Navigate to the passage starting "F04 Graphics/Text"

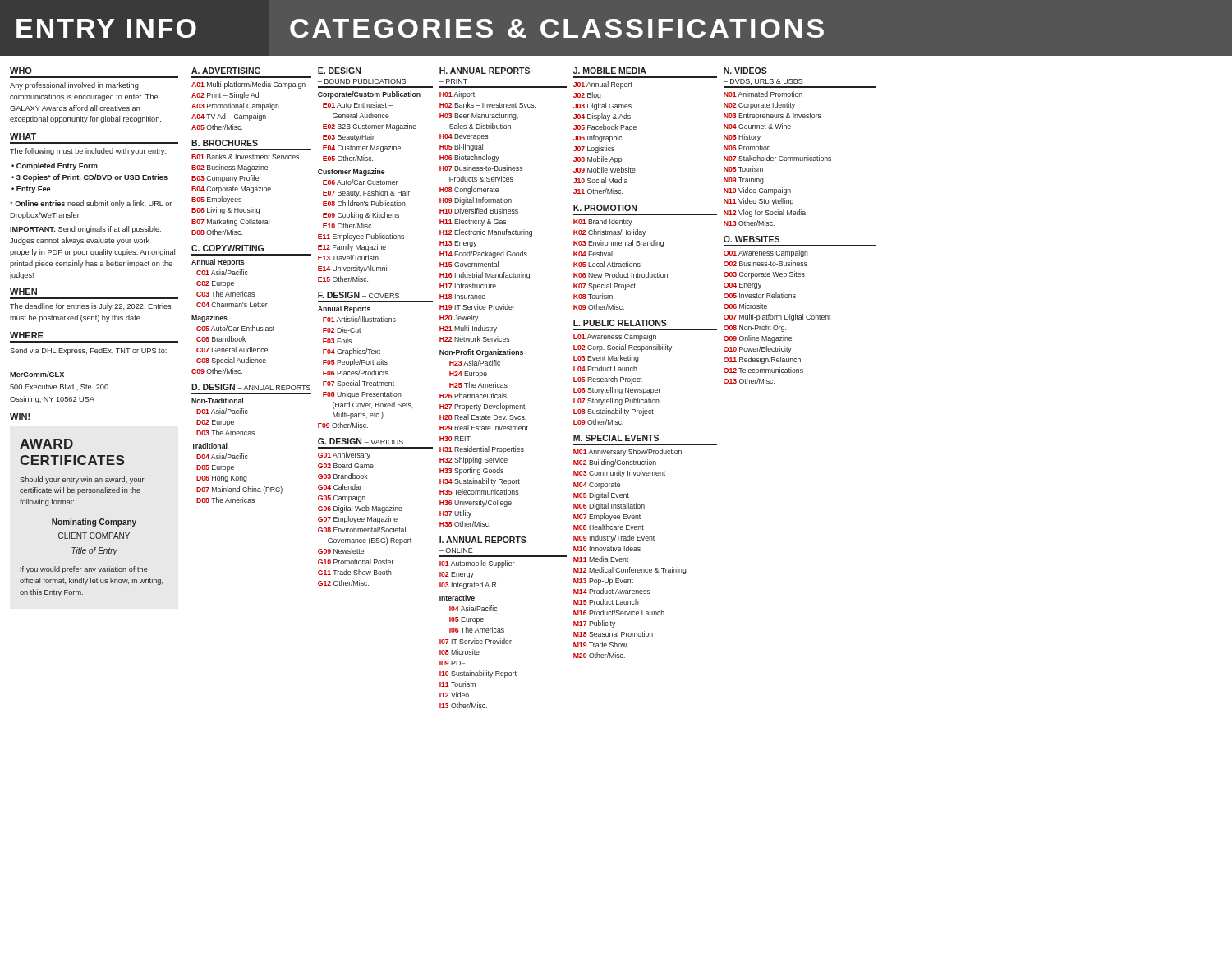[351, 352]
